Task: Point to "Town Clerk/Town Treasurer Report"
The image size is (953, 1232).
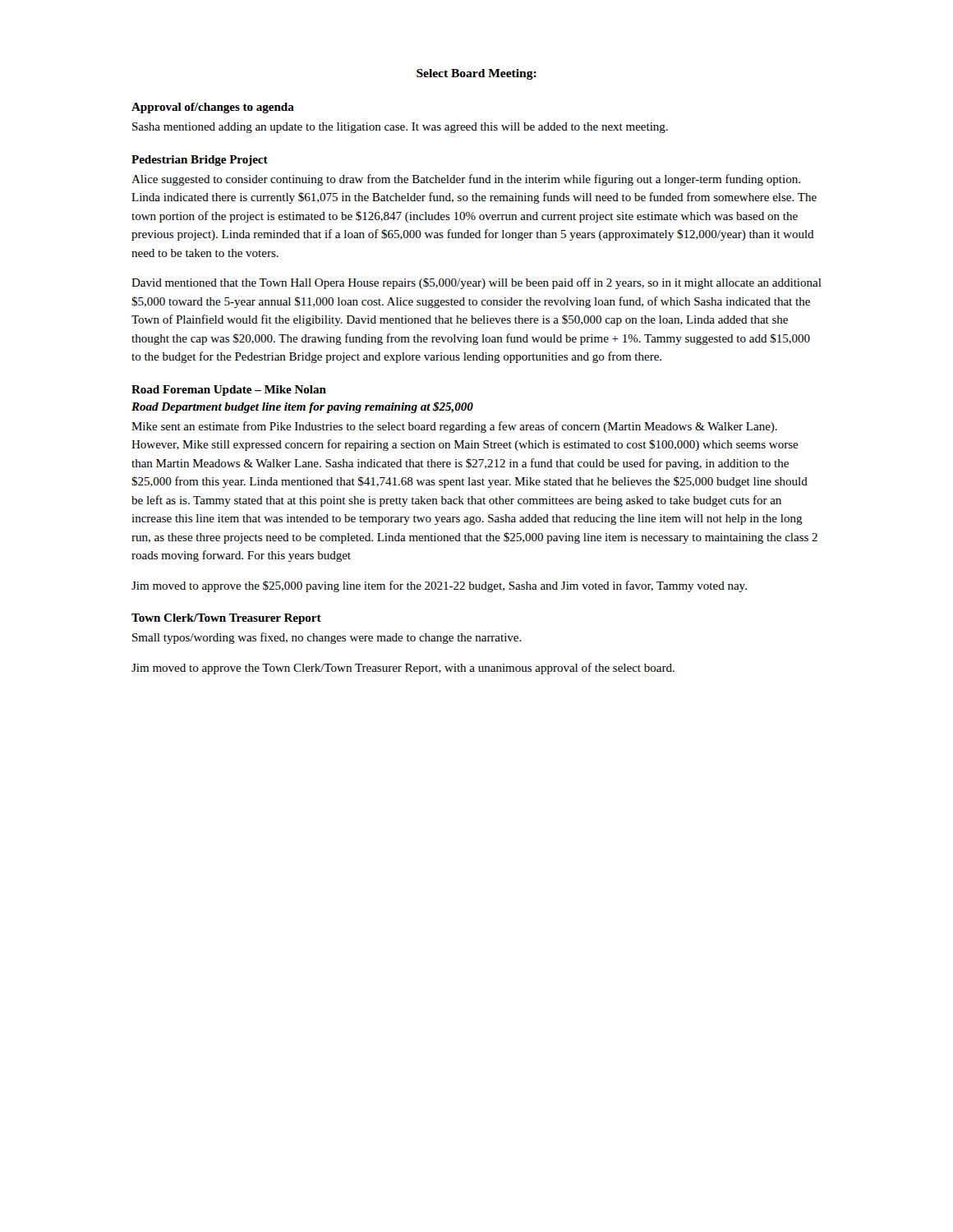Action: point(226,618)
